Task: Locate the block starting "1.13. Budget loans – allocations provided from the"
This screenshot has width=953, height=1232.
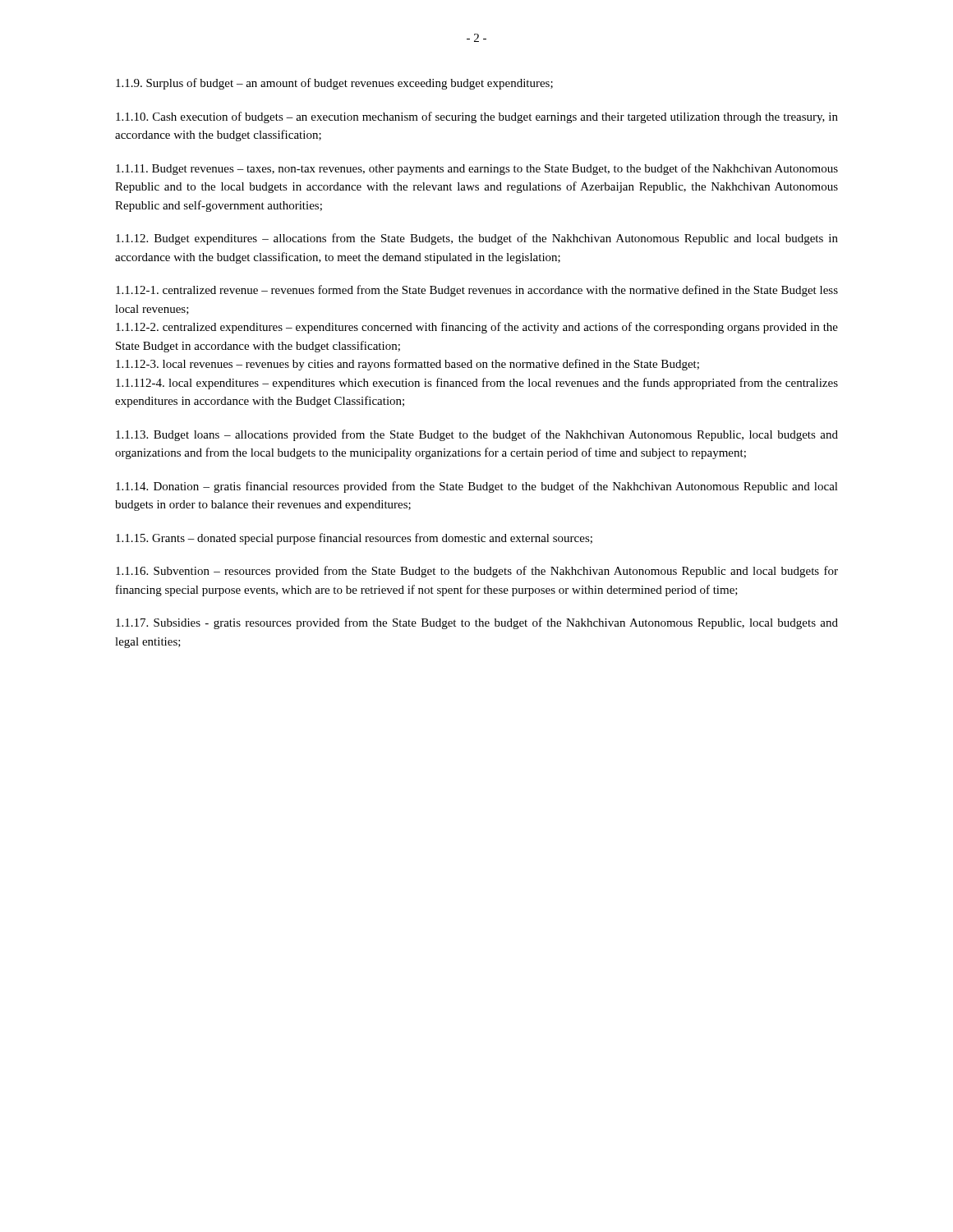Action: coord(476,443)
